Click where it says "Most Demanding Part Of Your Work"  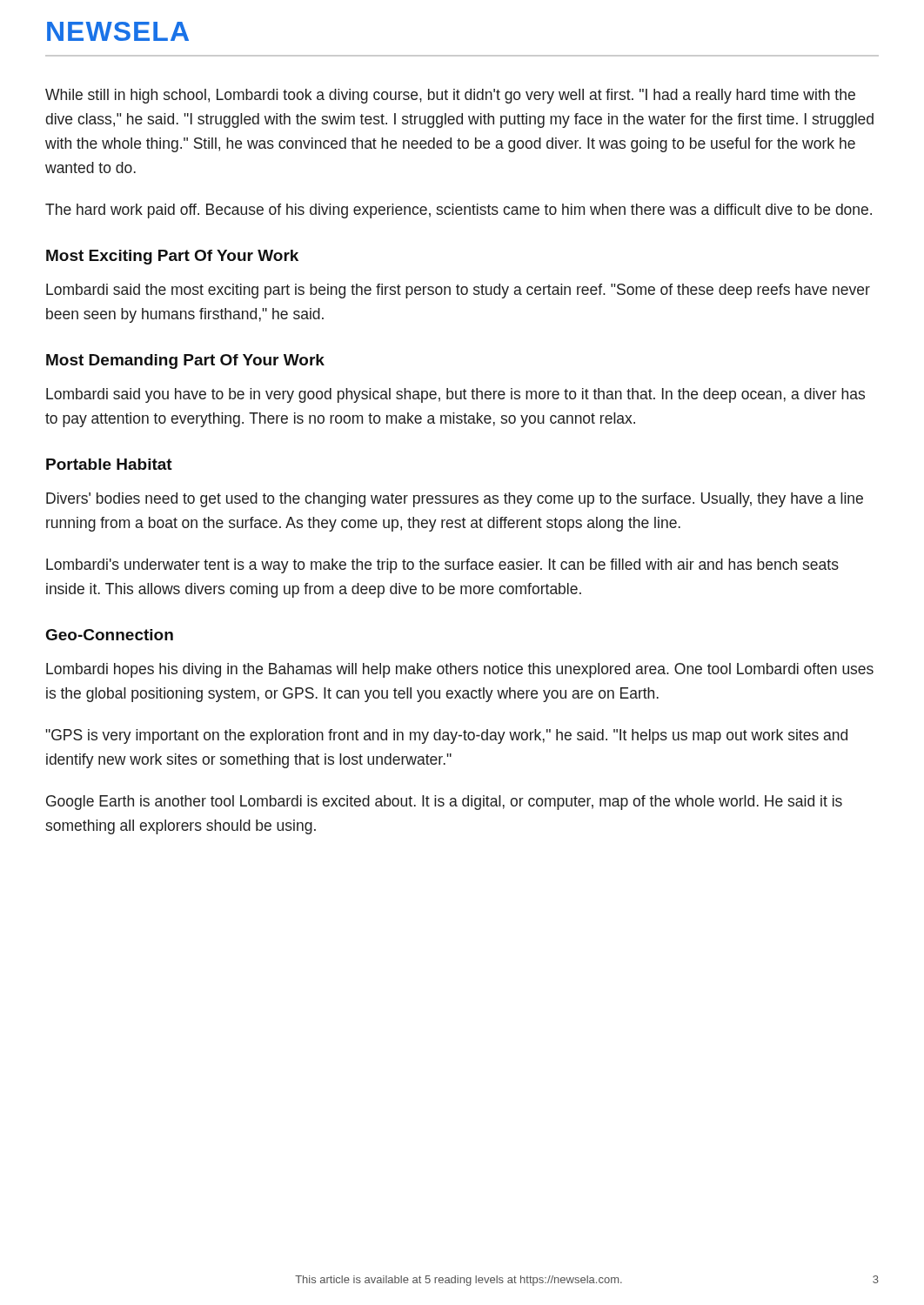185,360
